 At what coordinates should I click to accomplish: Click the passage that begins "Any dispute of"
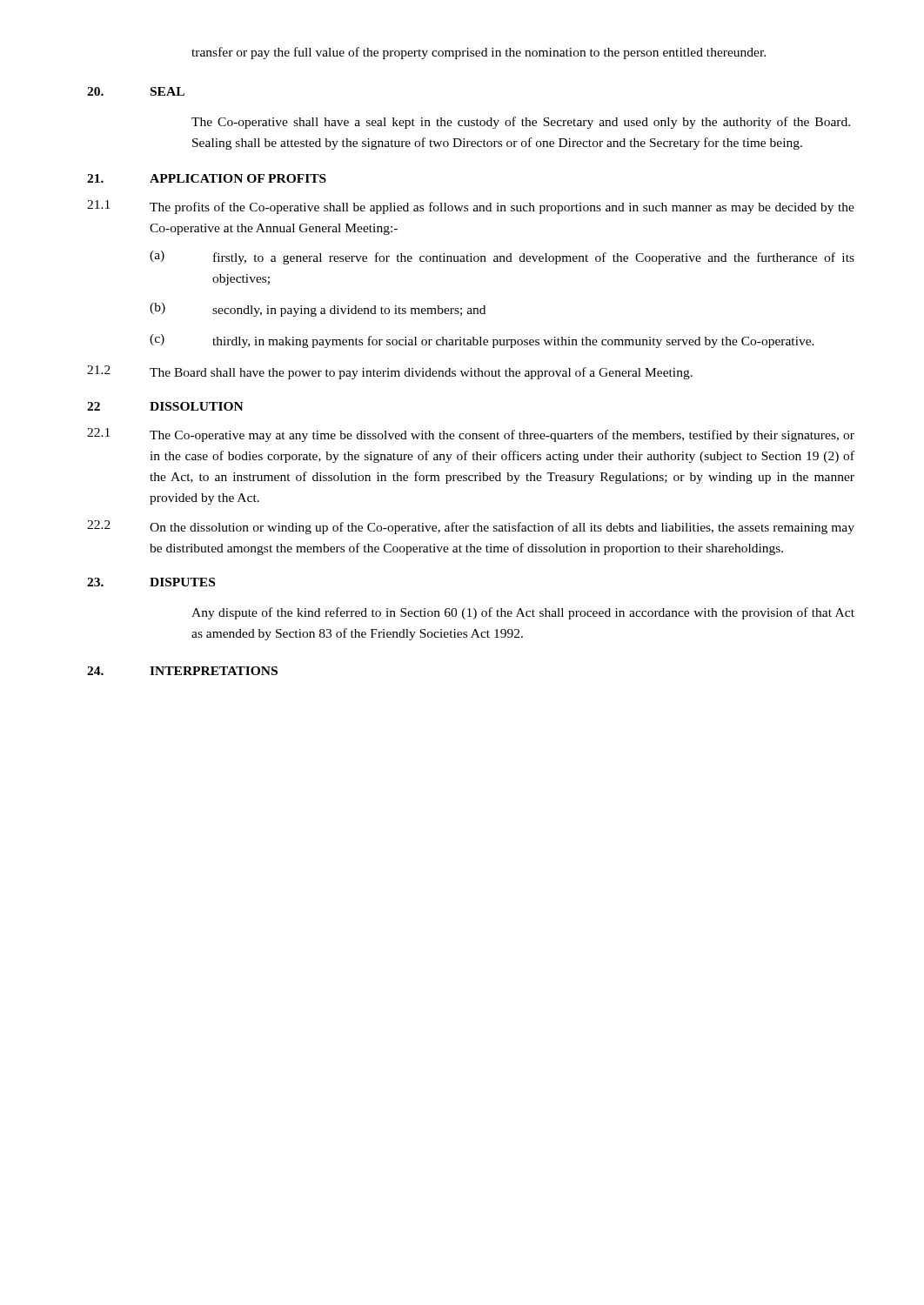523,623
